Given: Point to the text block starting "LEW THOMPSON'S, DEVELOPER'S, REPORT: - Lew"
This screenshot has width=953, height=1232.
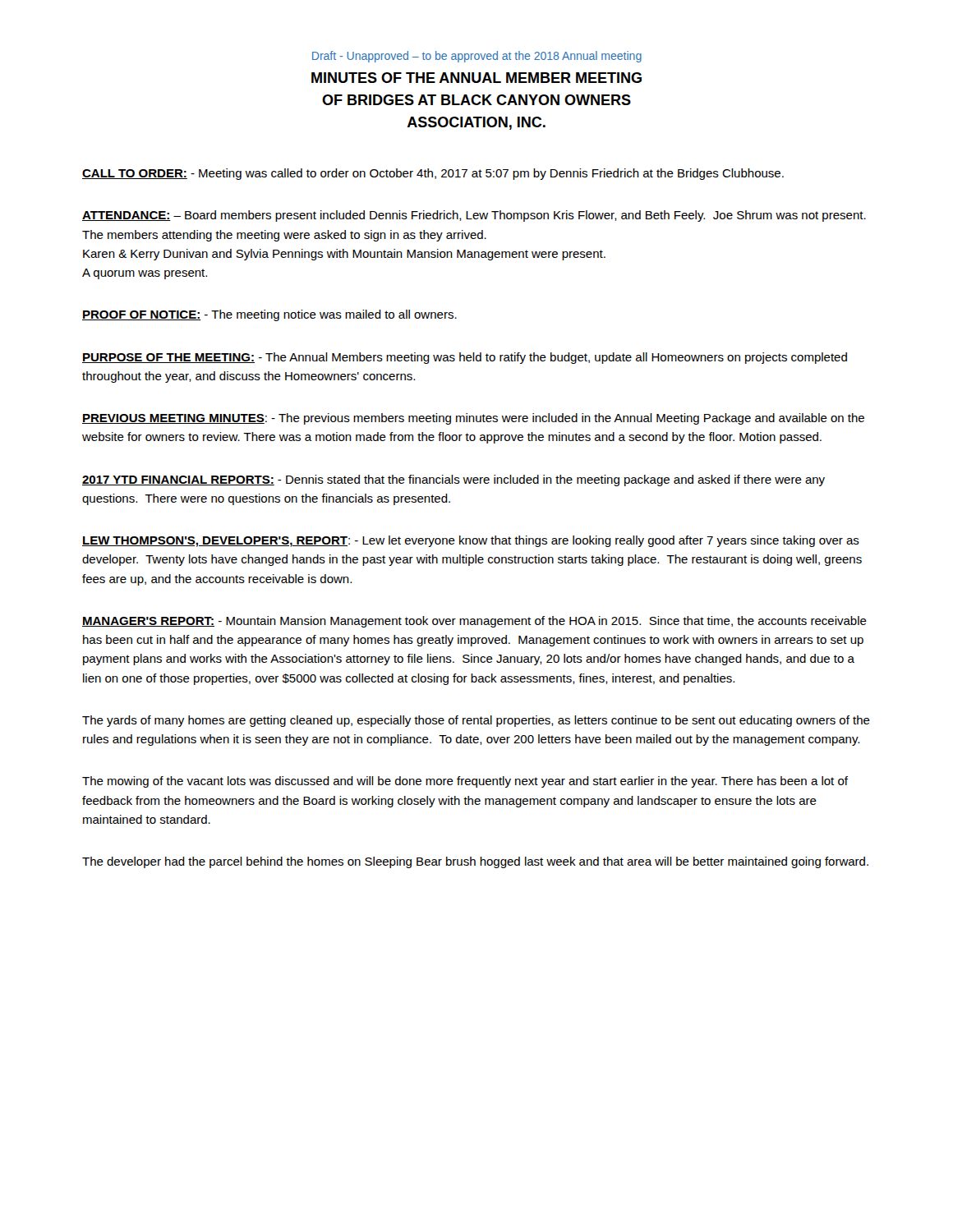Looking at the screenshot, I should pos(476,559).
